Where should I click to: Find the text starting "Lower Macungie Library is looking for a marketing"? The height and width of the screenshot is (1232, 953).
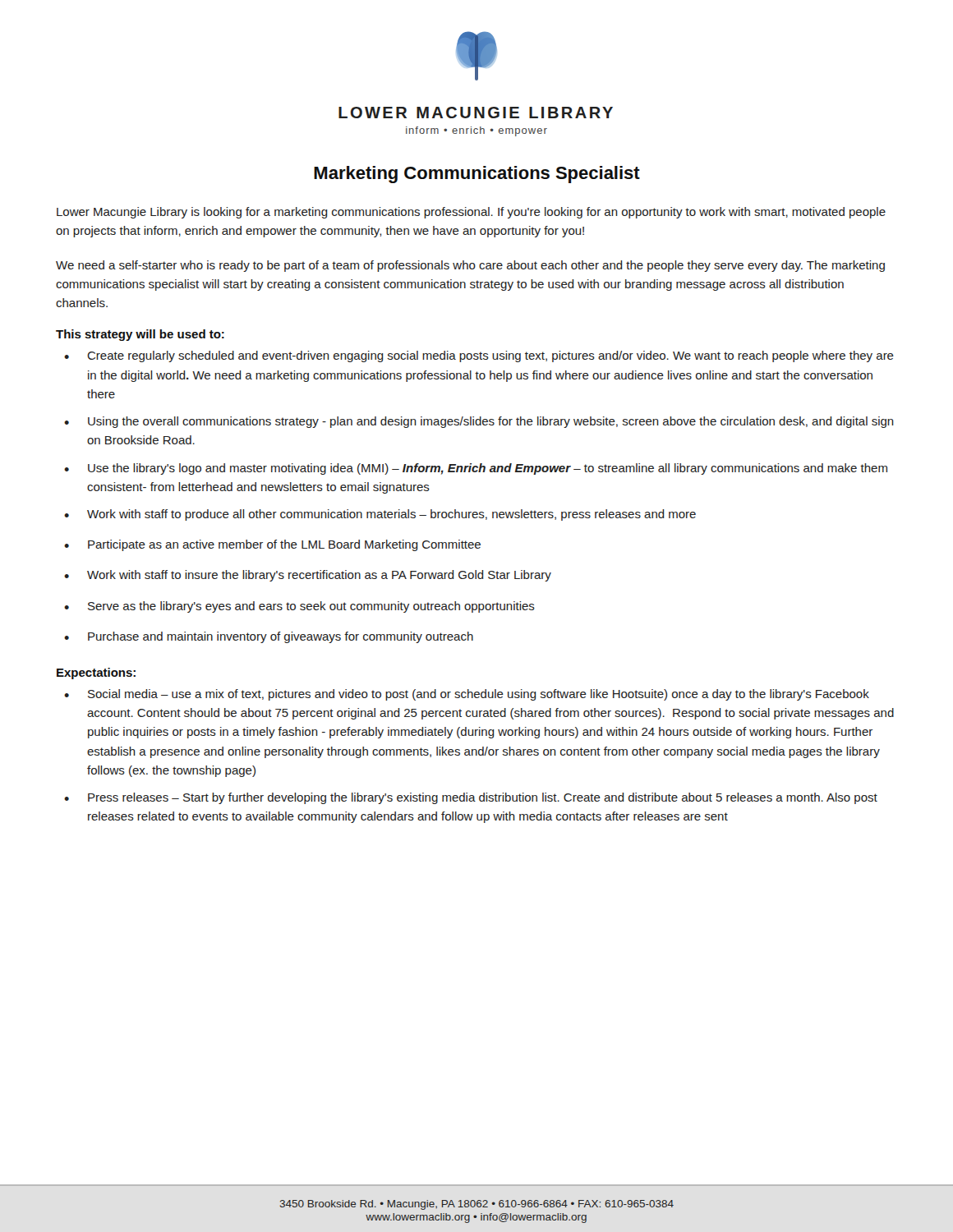[x=471, y=221]
